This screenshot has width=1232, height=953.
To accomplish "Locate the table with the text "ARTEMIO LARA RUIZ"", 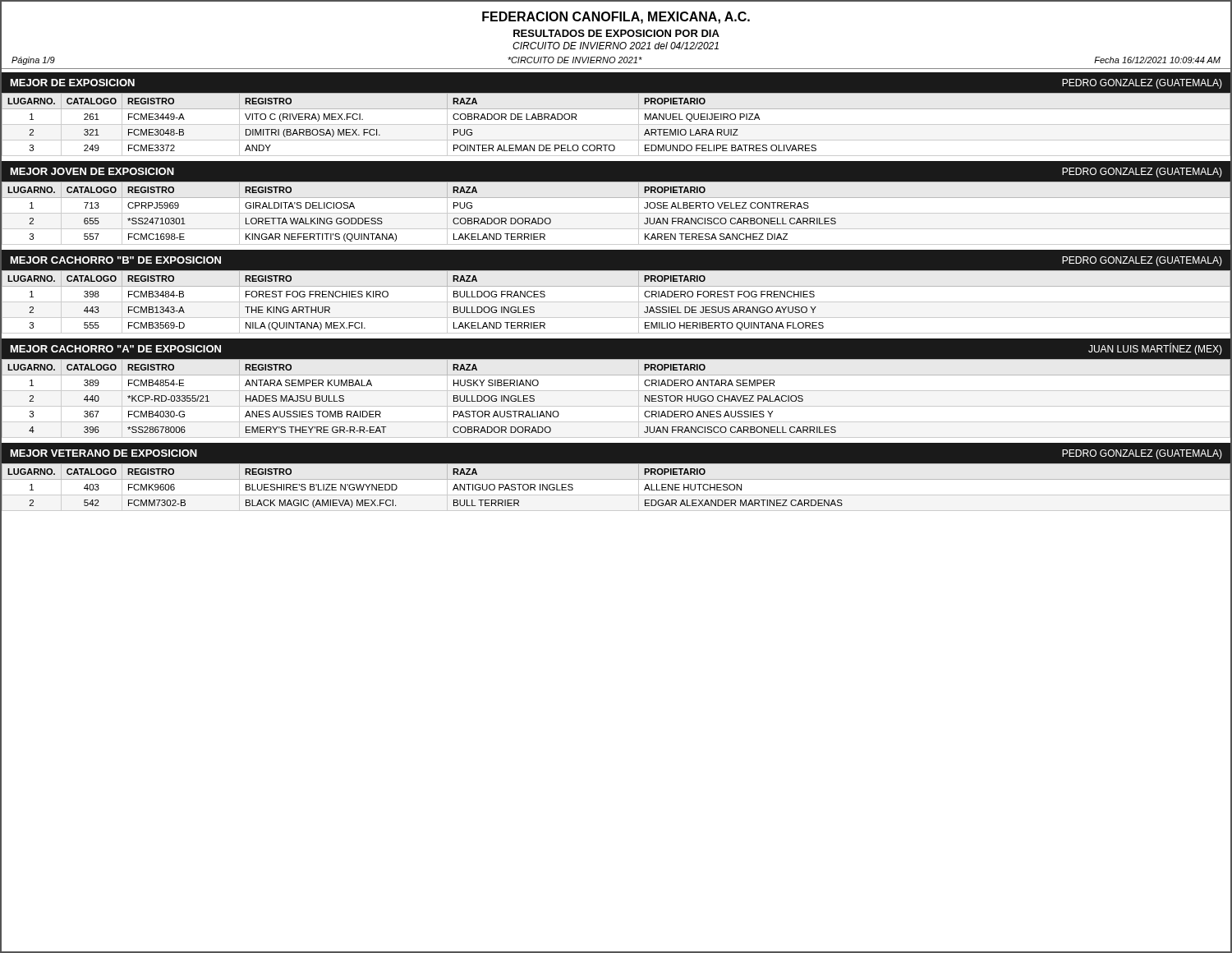I will [616, 124].
